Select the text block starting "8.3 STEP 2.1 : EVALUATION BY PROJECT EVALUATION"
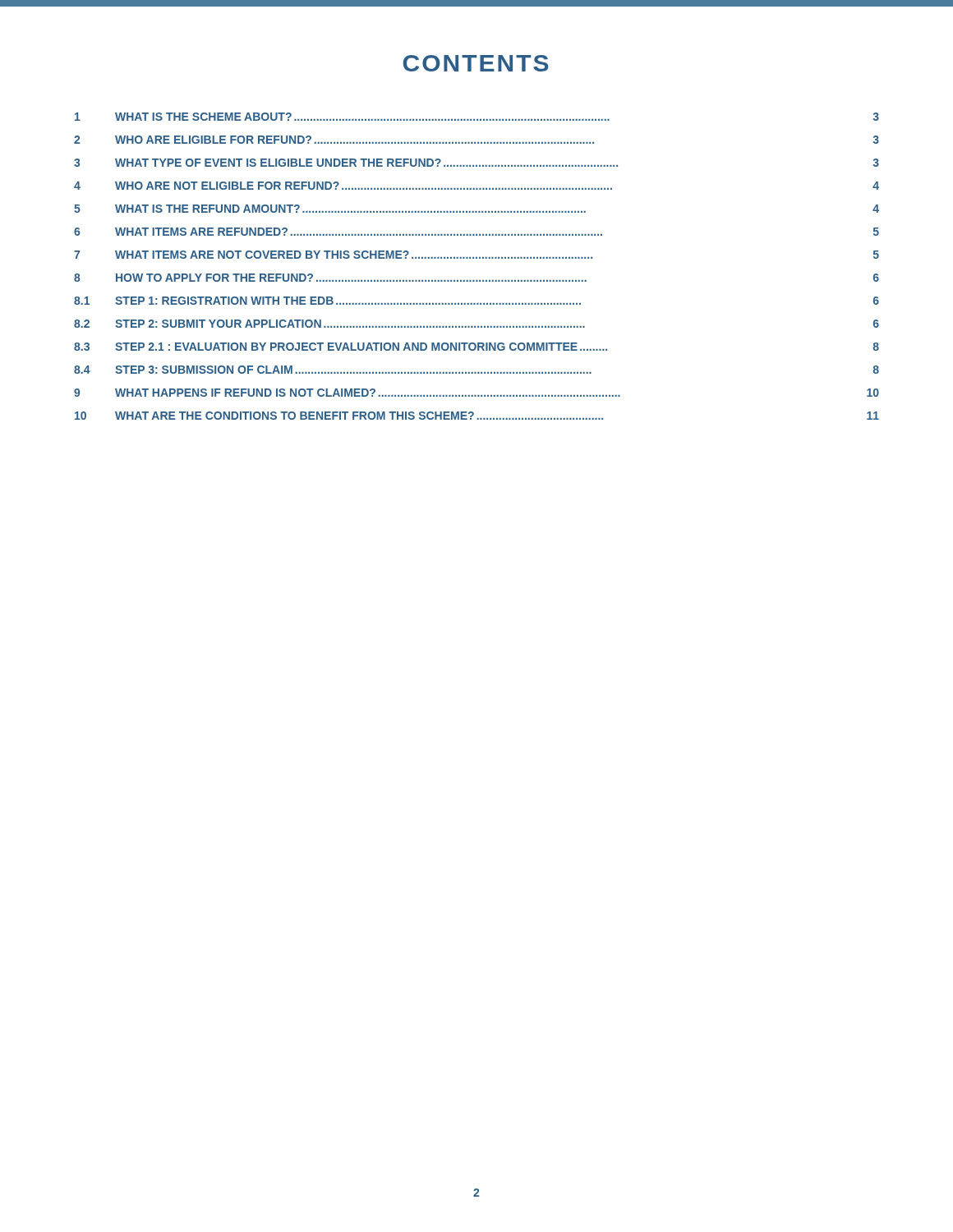Image resolution: width=953 pixels, height=1232 pixels. click(476, 347)
